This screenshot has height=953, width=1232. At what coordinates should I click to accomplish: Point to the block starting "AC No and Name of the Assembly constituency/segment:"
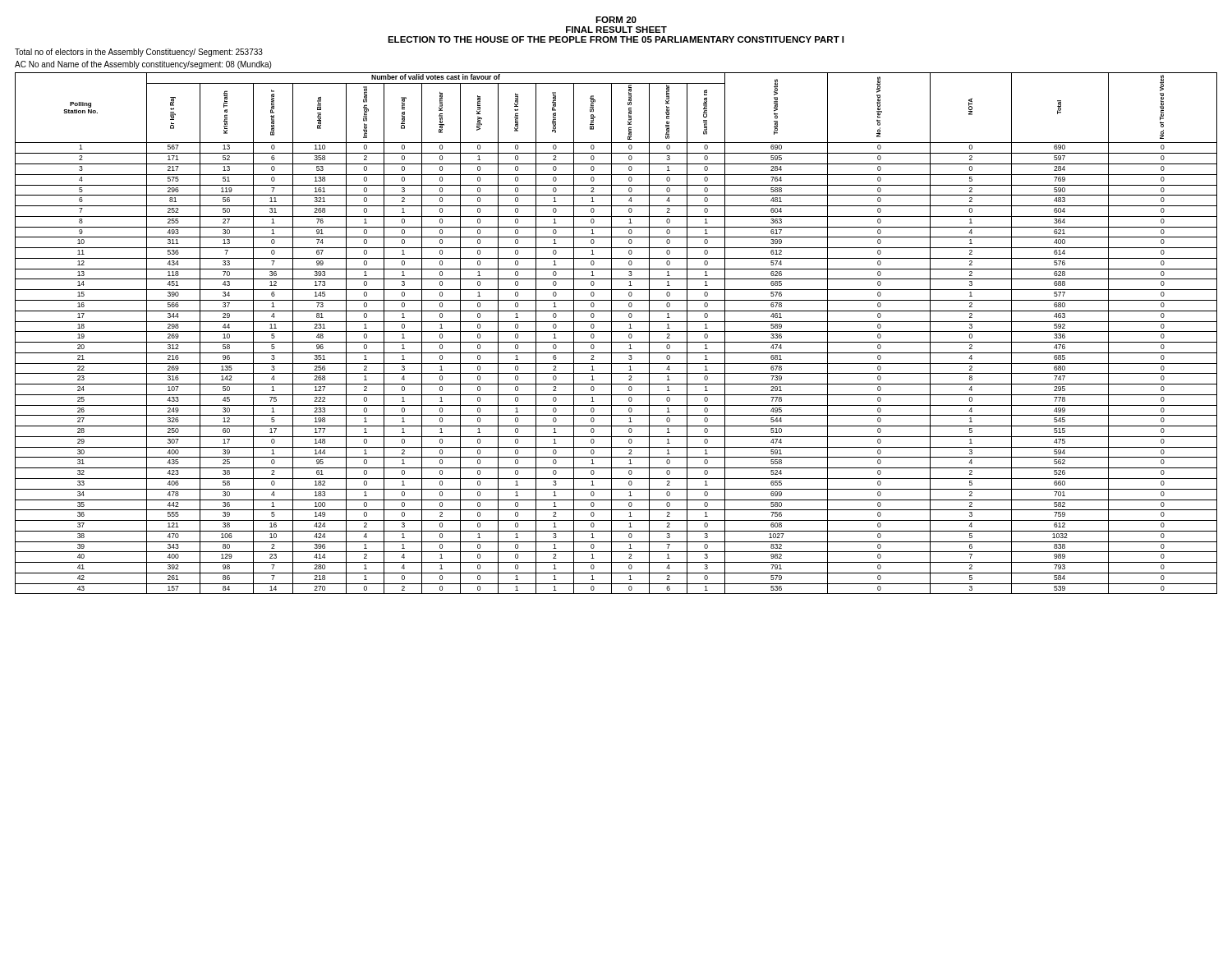143,64
